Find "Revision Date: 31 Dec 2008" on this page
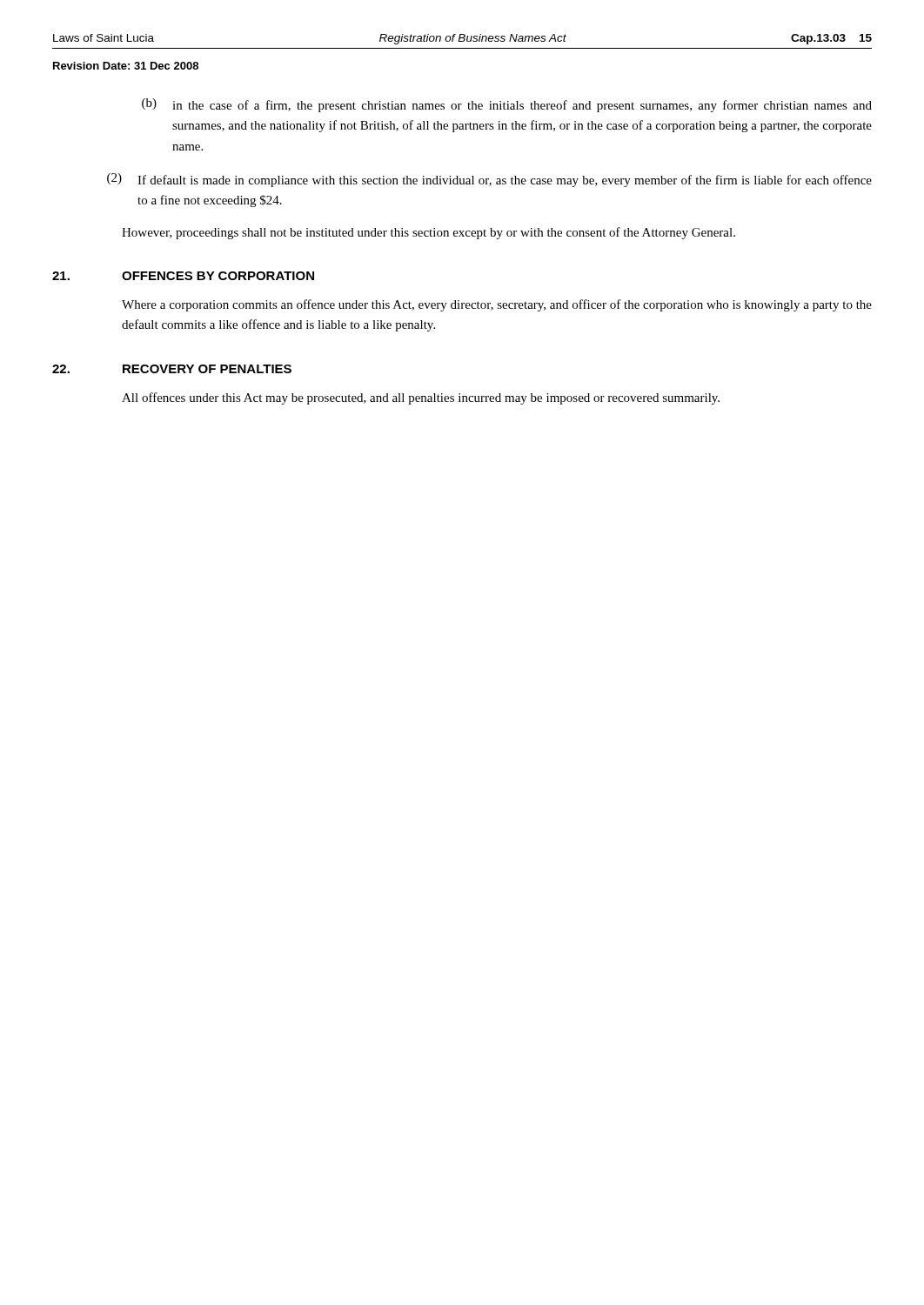 click(x=125, y=66)
